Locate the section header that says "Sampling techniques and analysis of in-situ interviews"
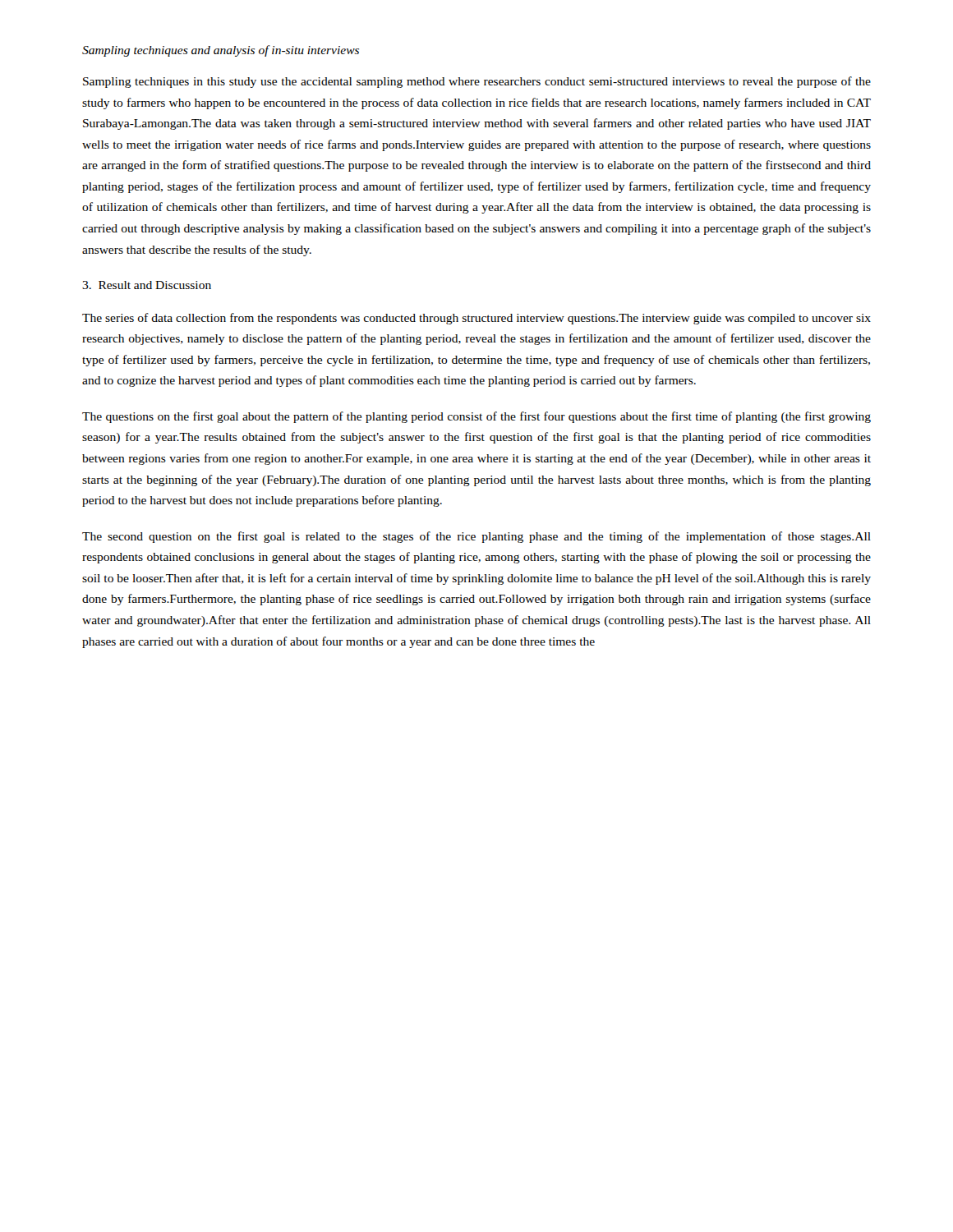 (x=221, y=50)
